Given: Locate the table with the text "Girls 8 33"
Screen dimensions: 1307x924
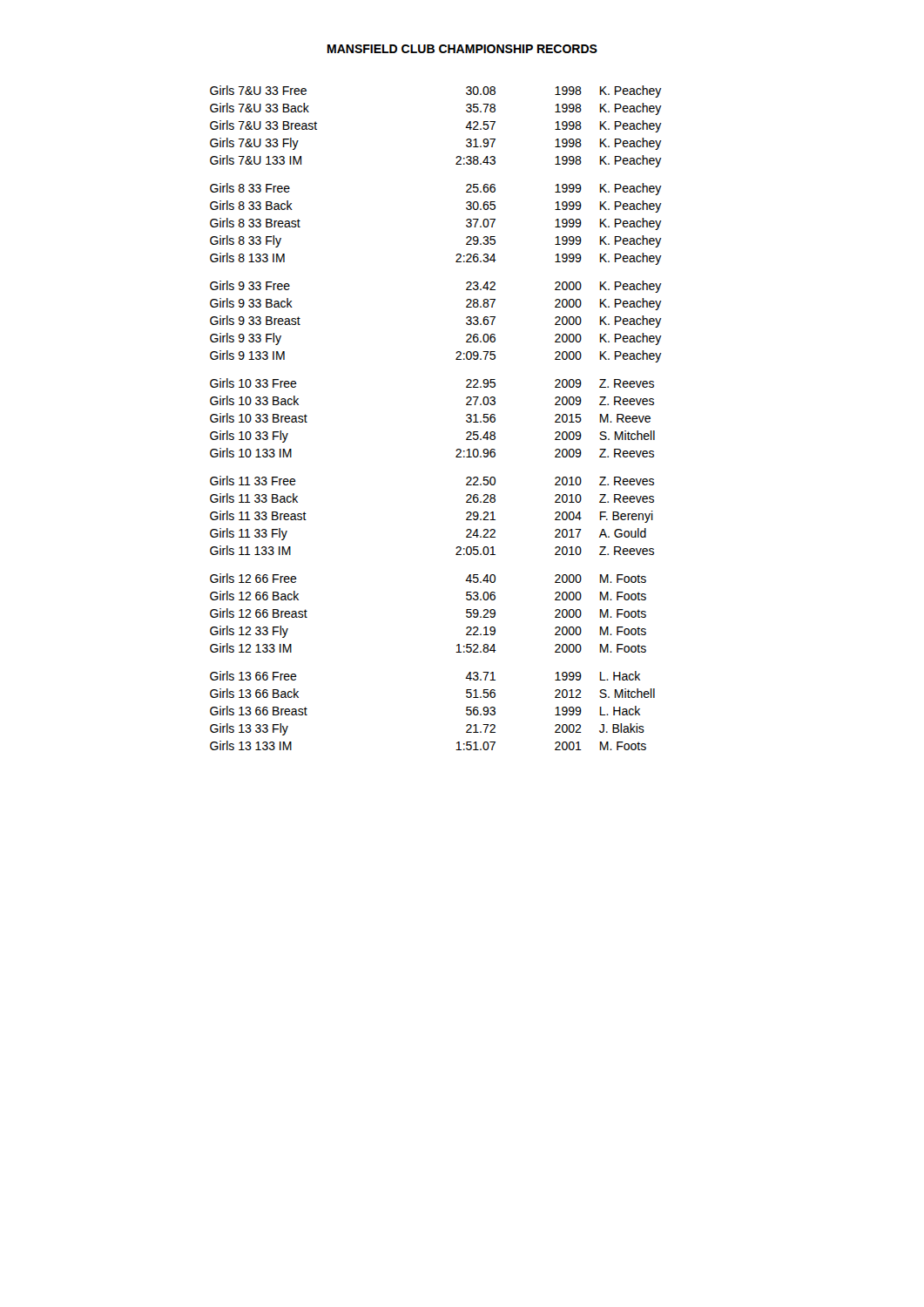Looking at the screenshot, I should pos(462,418).
